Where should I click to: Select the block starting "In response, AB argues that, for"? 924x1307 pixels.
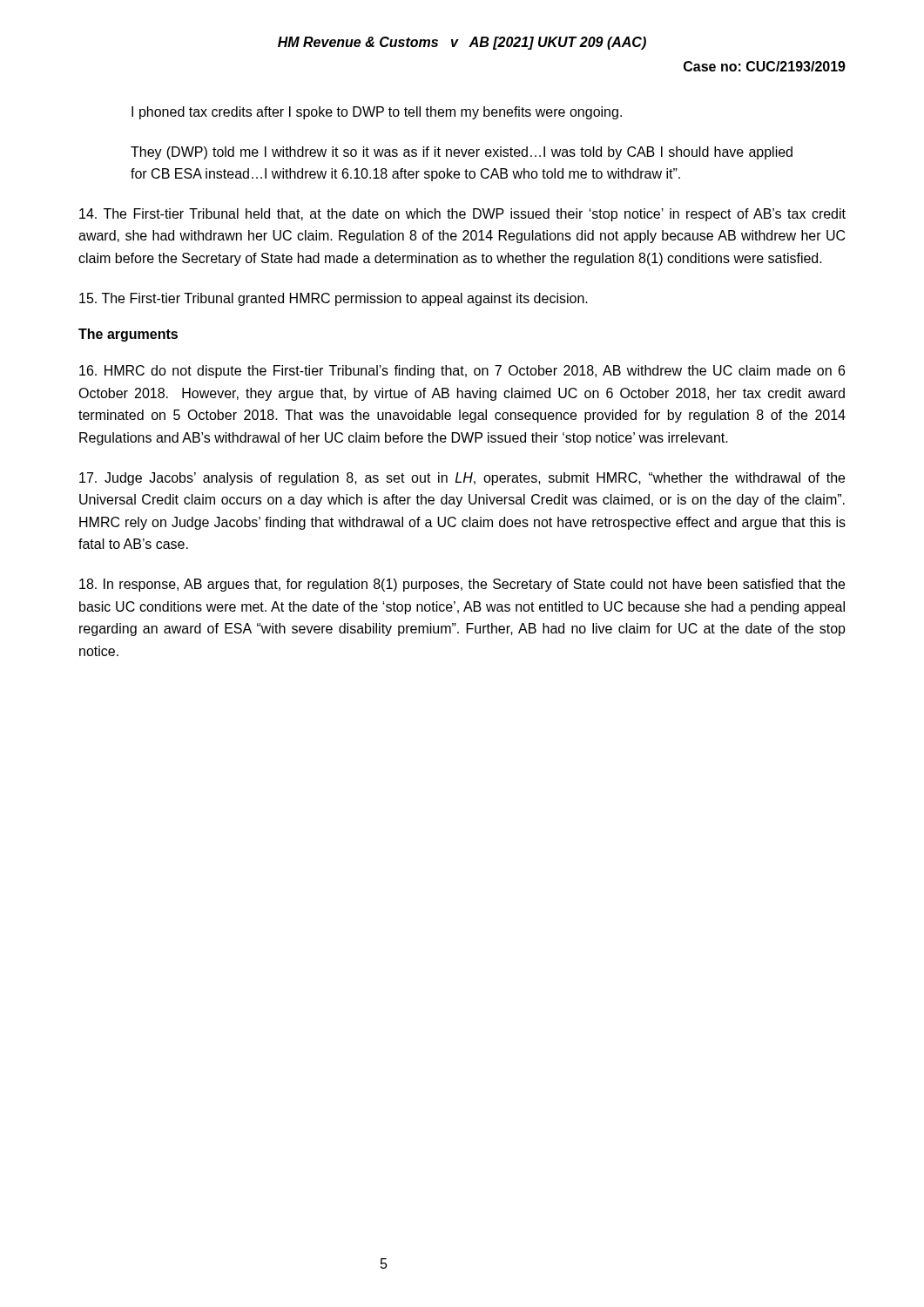click(x=462, y=618)
